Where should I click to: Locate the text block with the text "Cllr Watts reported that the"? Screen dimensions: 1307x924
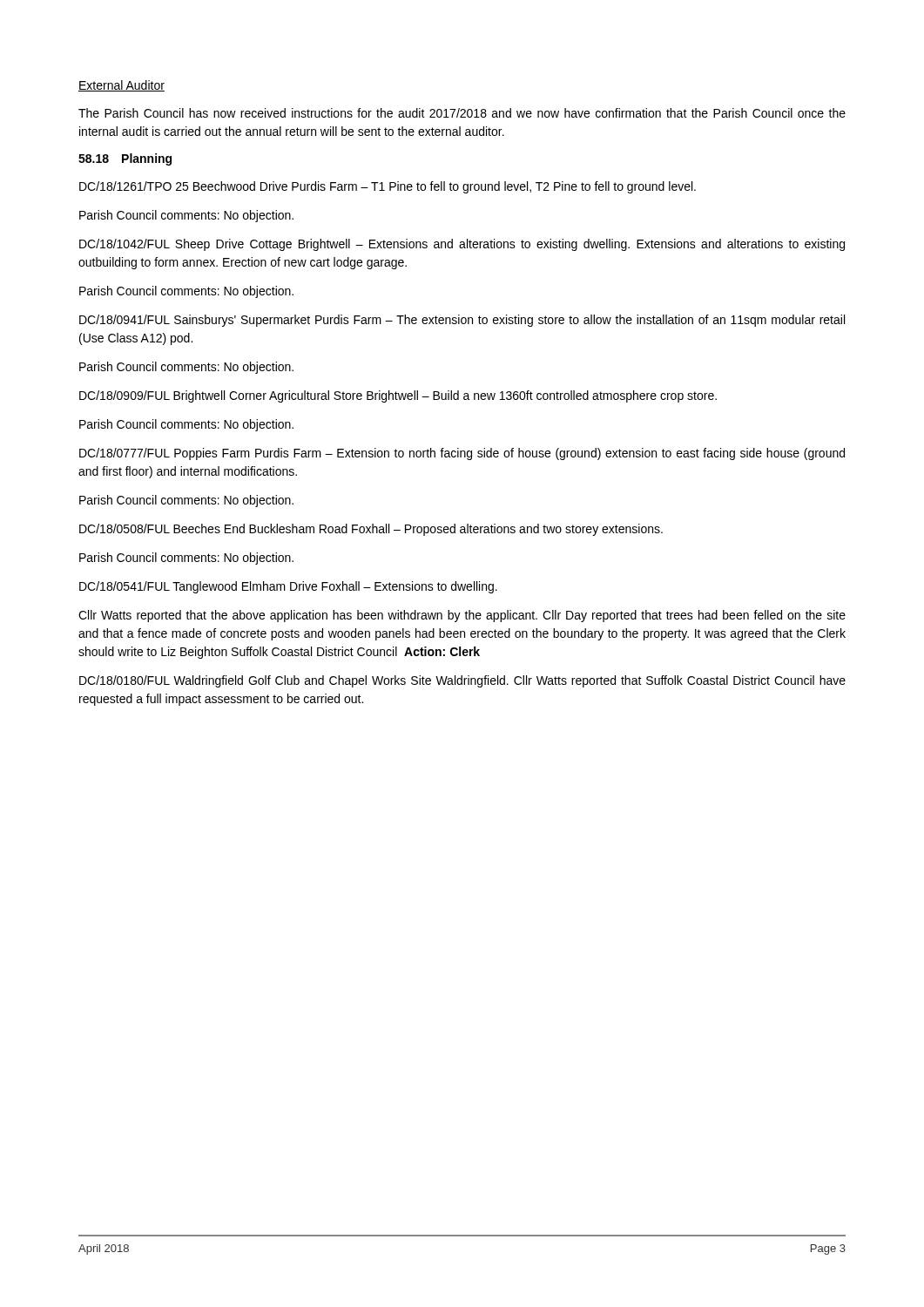click(x=462, y=634)
